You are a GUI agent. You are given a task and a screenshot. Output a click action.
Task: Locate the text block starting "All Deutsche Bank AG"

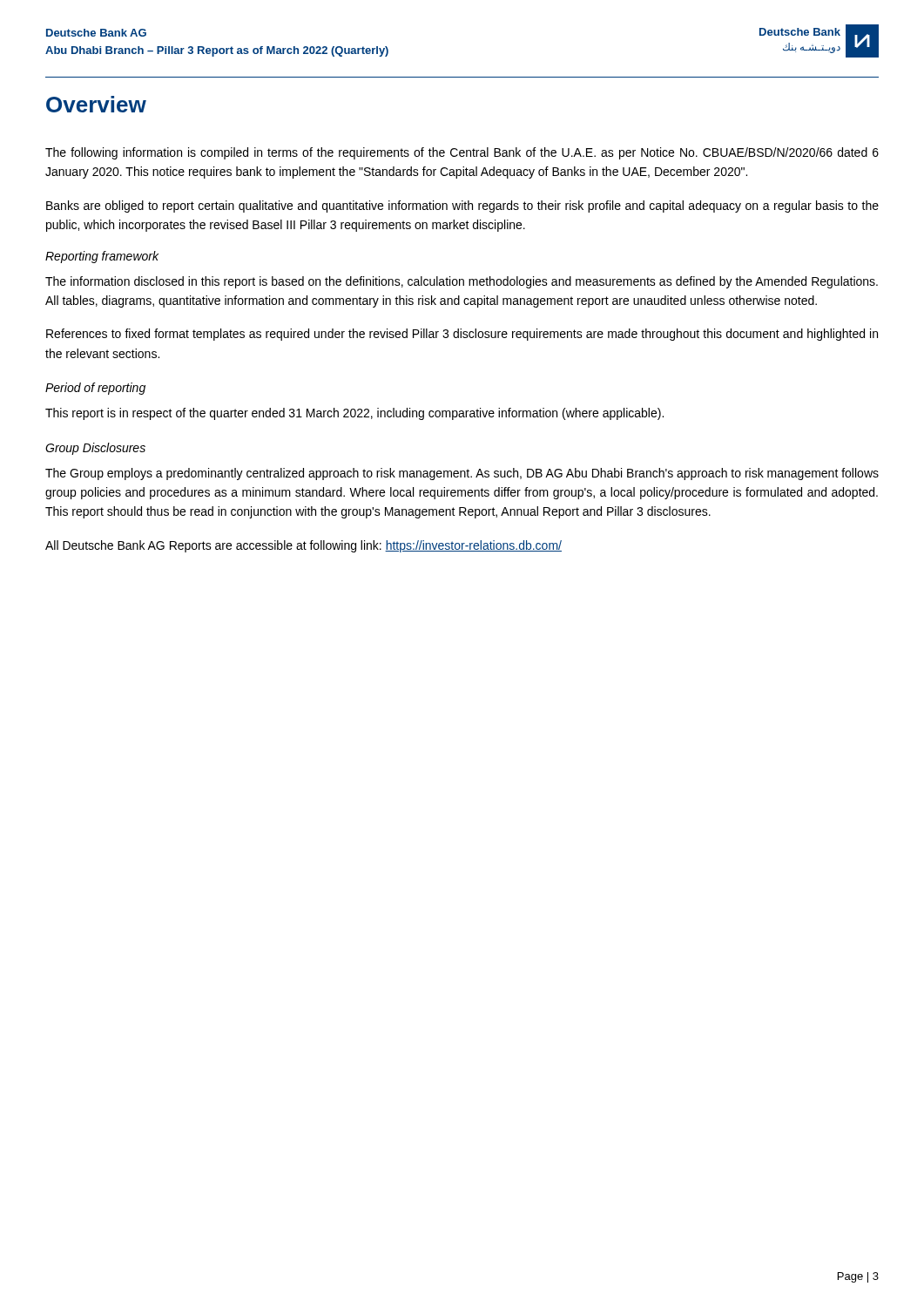click(x=303, y=545)
